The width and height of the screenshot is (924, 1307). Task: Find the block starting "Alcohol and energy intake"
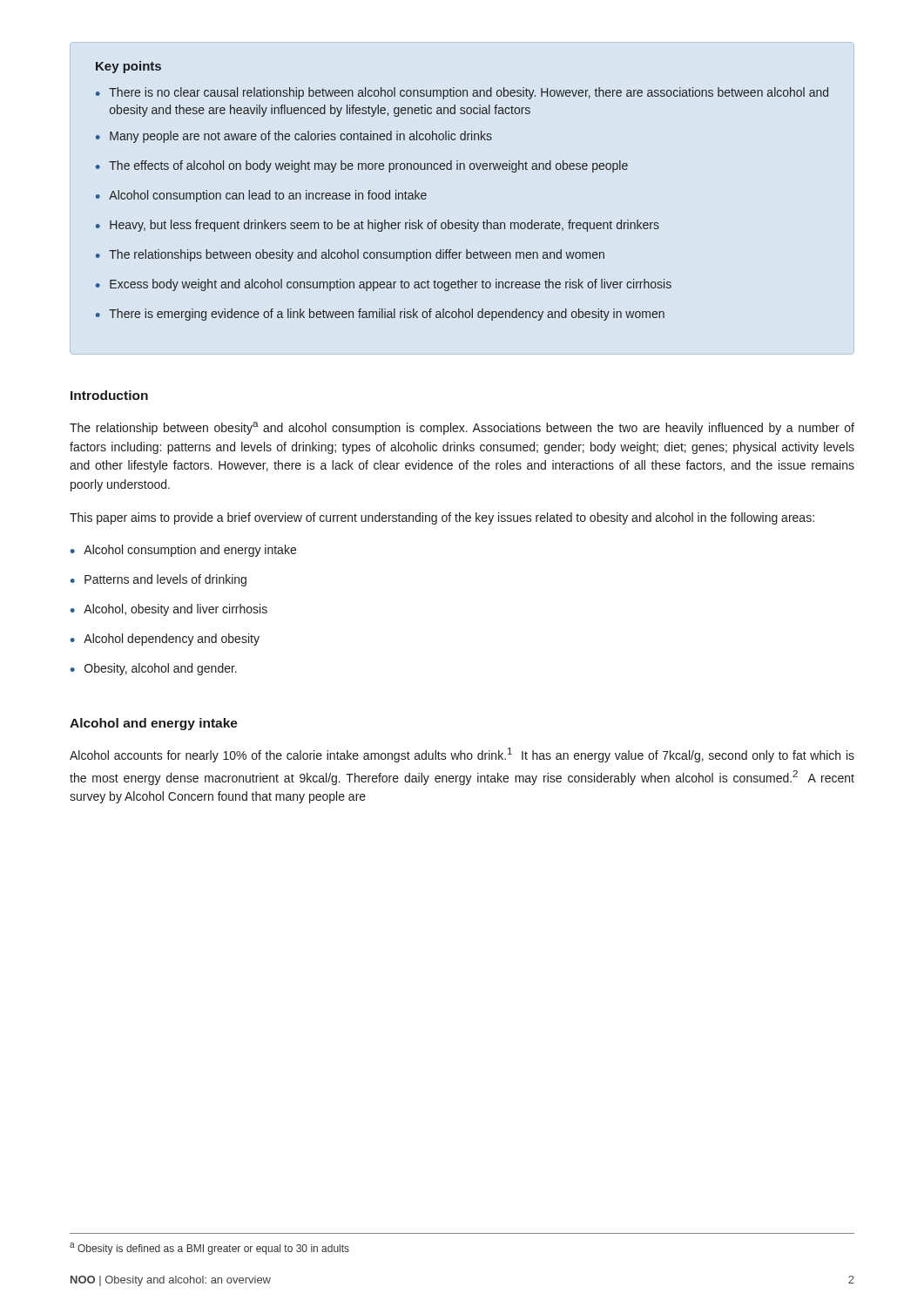click(154, 723)
